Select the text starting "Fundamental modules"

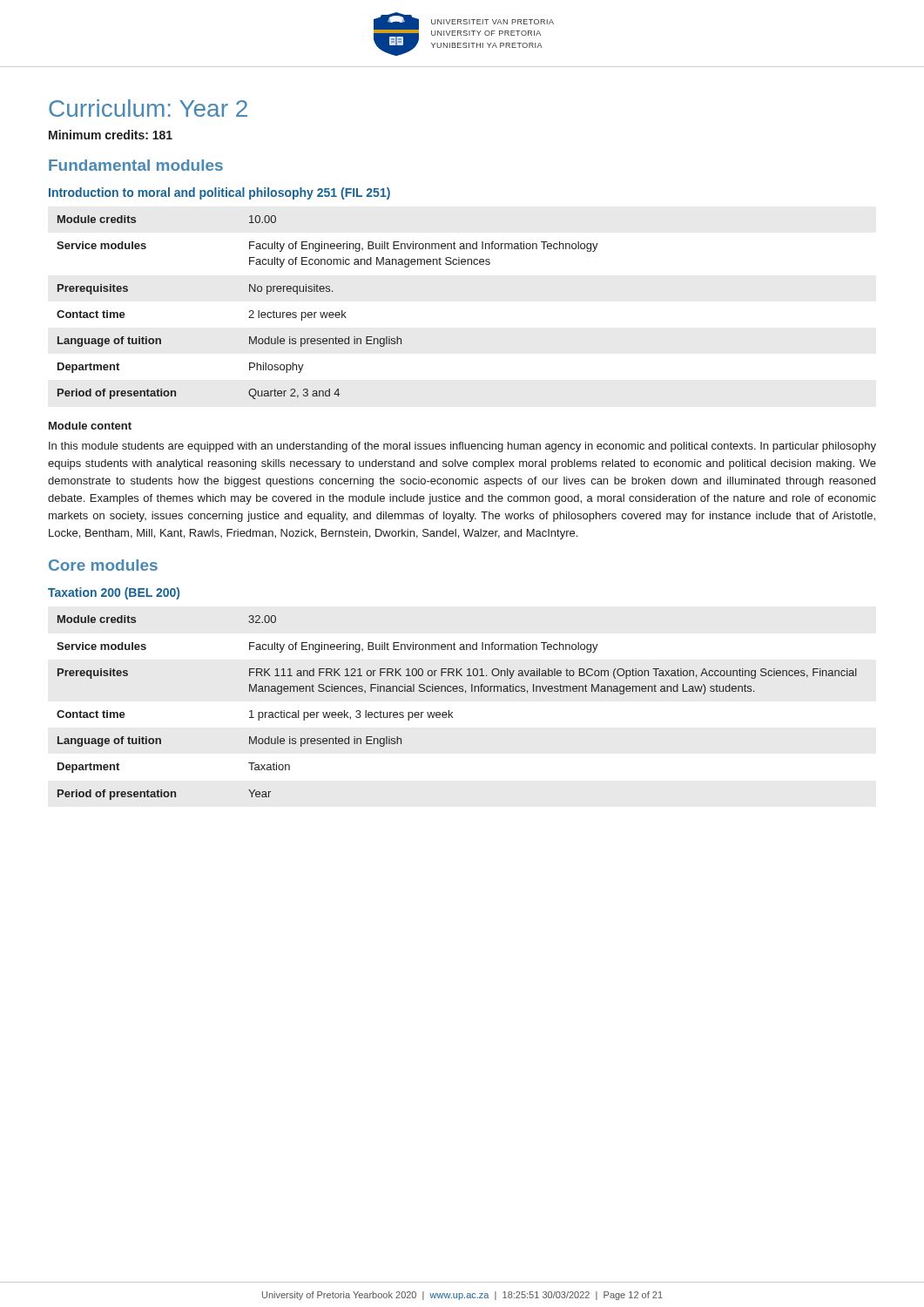136,165
